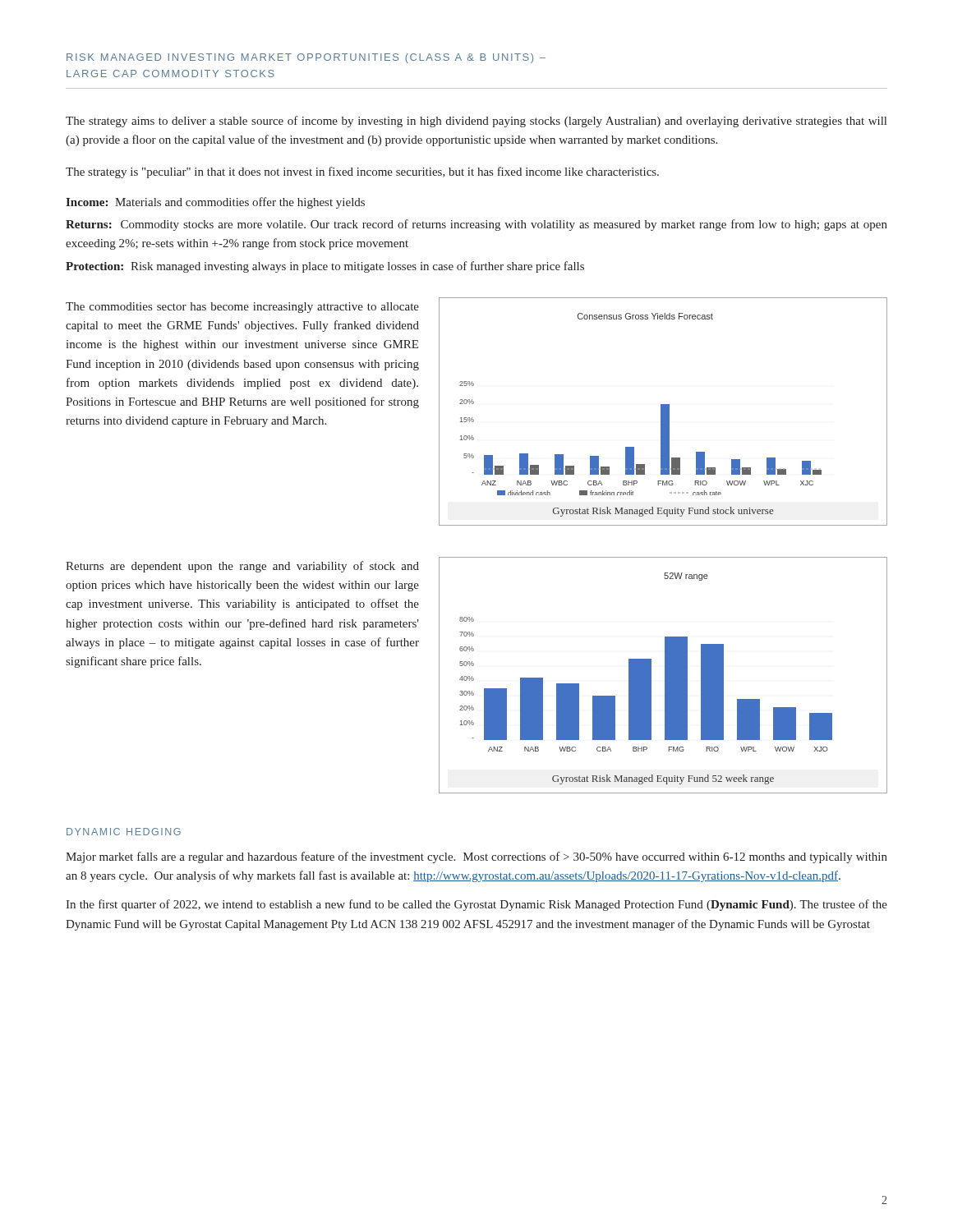Click the passage that begins "The commodities sector"
The image size is (953, 1232).
click(x=242, y=364)
